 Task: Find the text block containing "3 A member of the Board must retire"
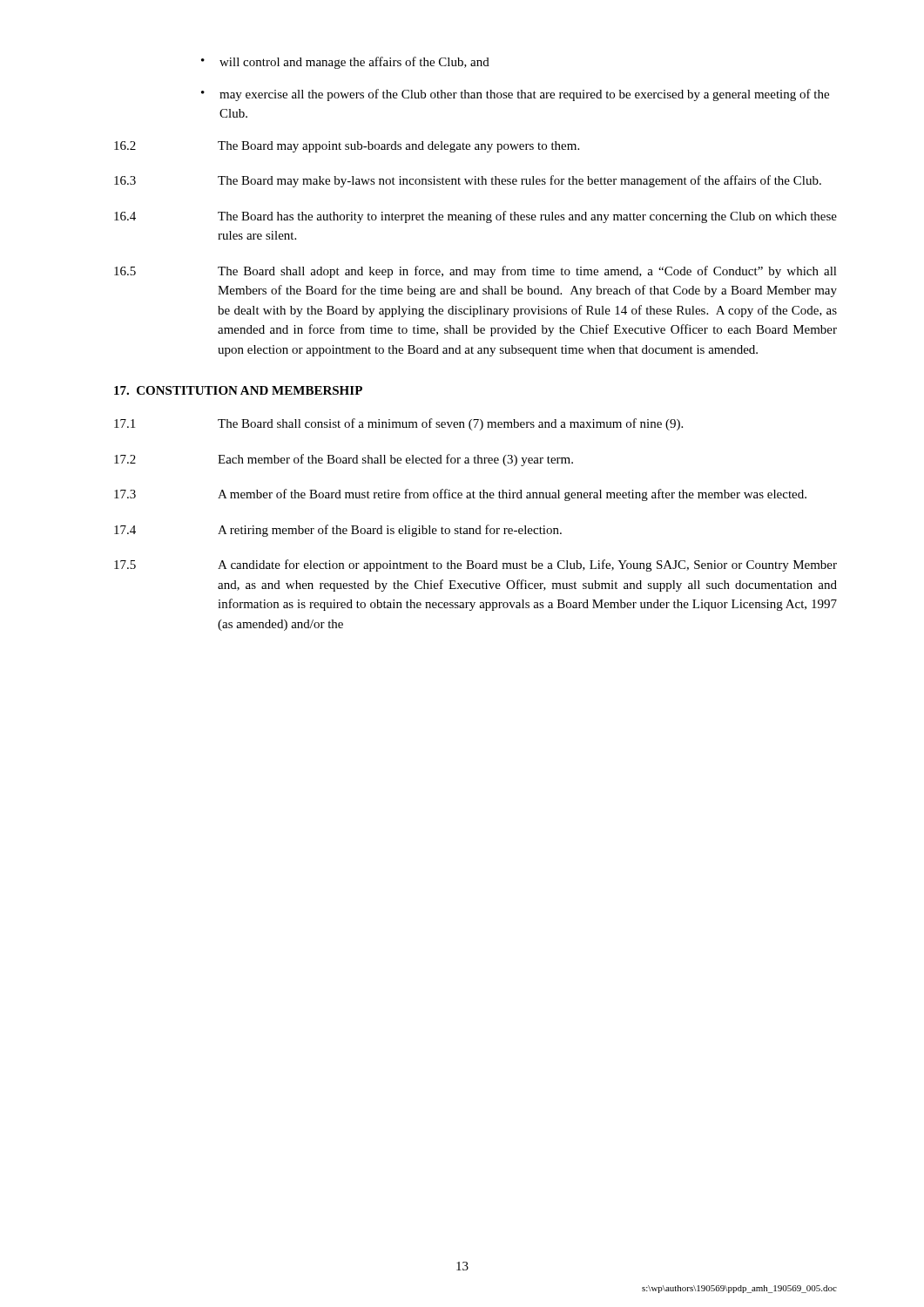point(475,494)
